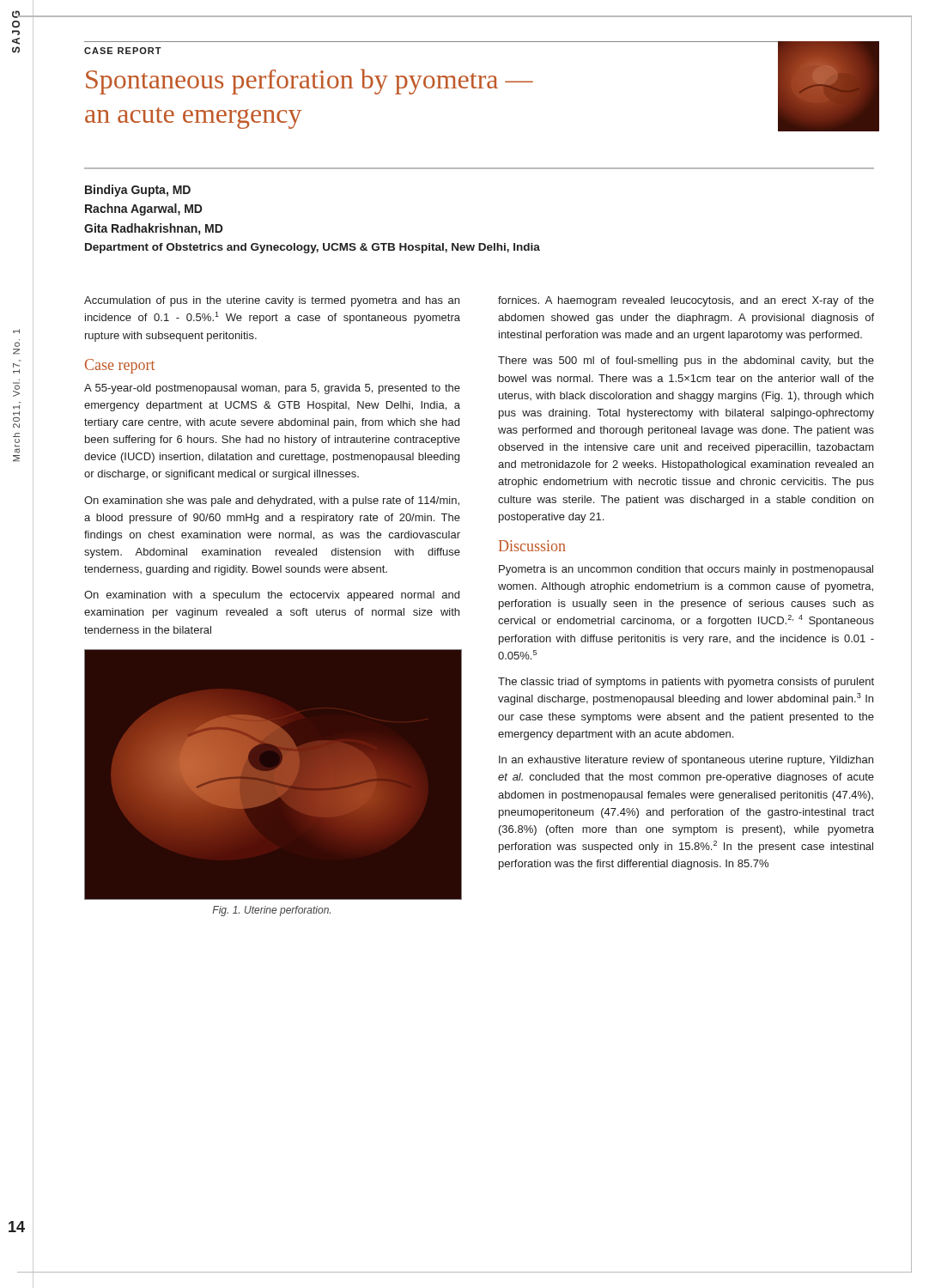Locate the text block with the text "The classic triad of symptoms in patients"
Viewport: 929px width, 1288px height.
(686, 708)
